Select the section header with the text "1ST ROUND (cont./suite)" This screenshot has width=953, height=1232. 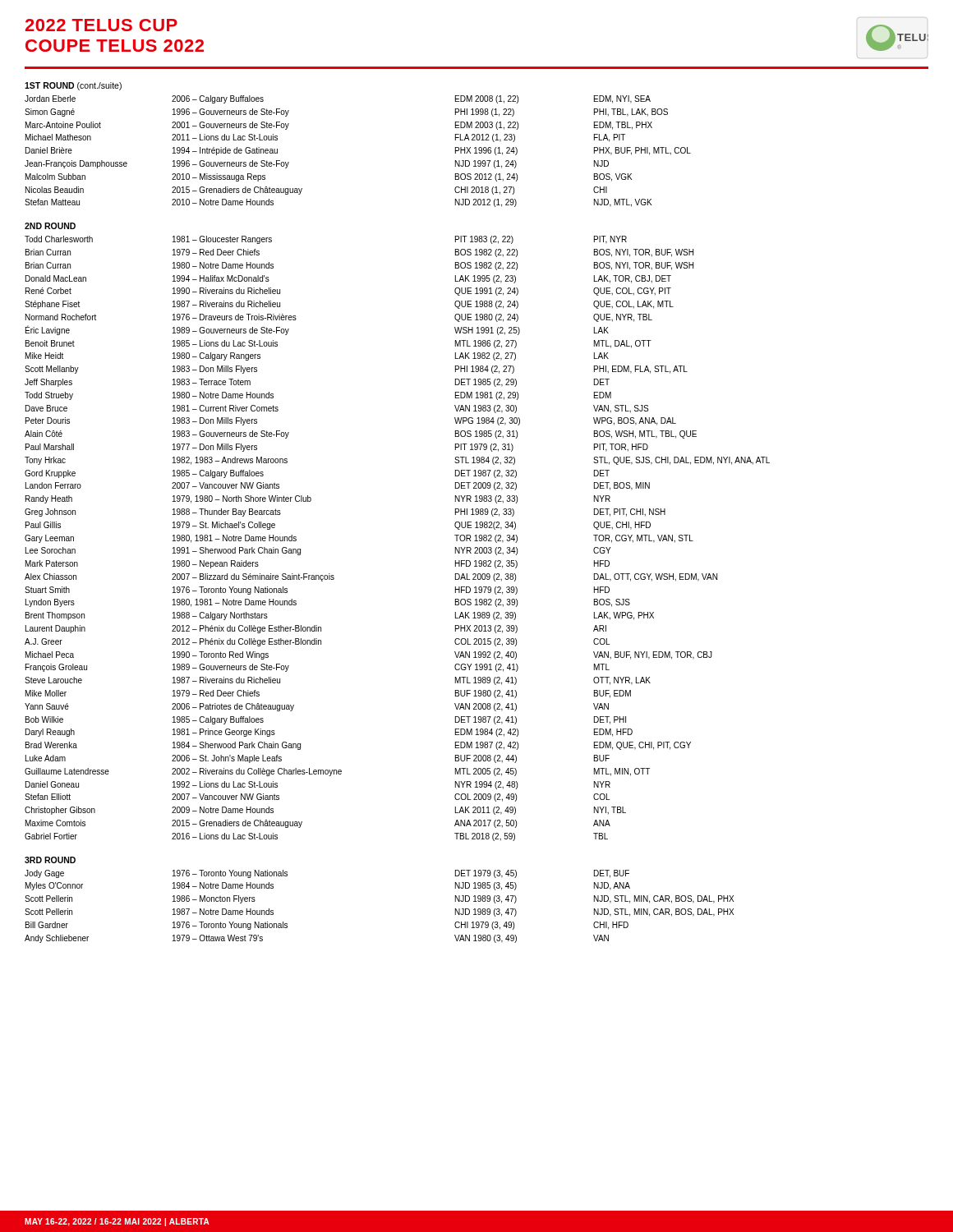point(73,85)
